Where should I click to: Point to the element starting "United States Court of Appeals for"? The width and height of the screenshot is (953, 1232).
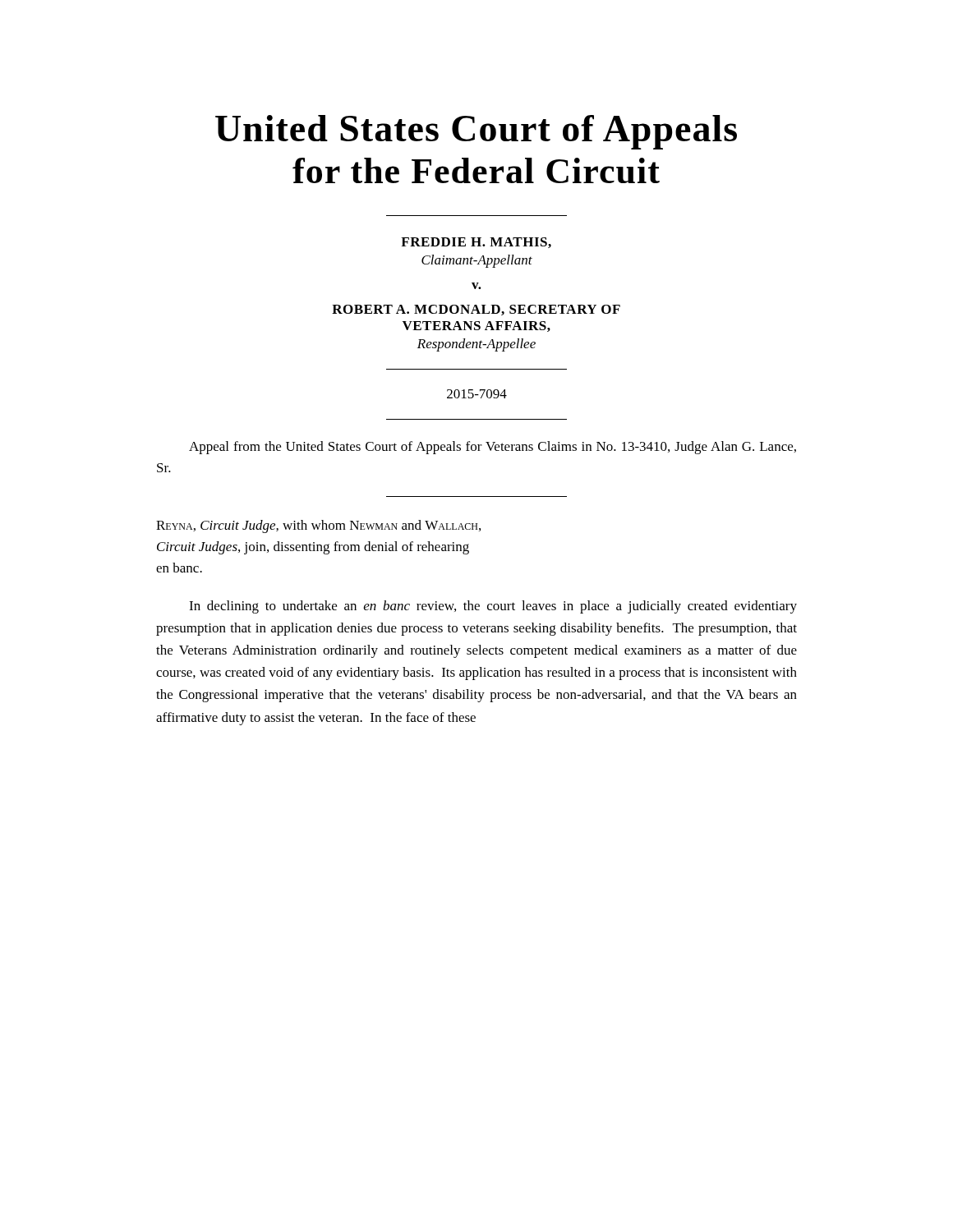[x=476, y=150]
